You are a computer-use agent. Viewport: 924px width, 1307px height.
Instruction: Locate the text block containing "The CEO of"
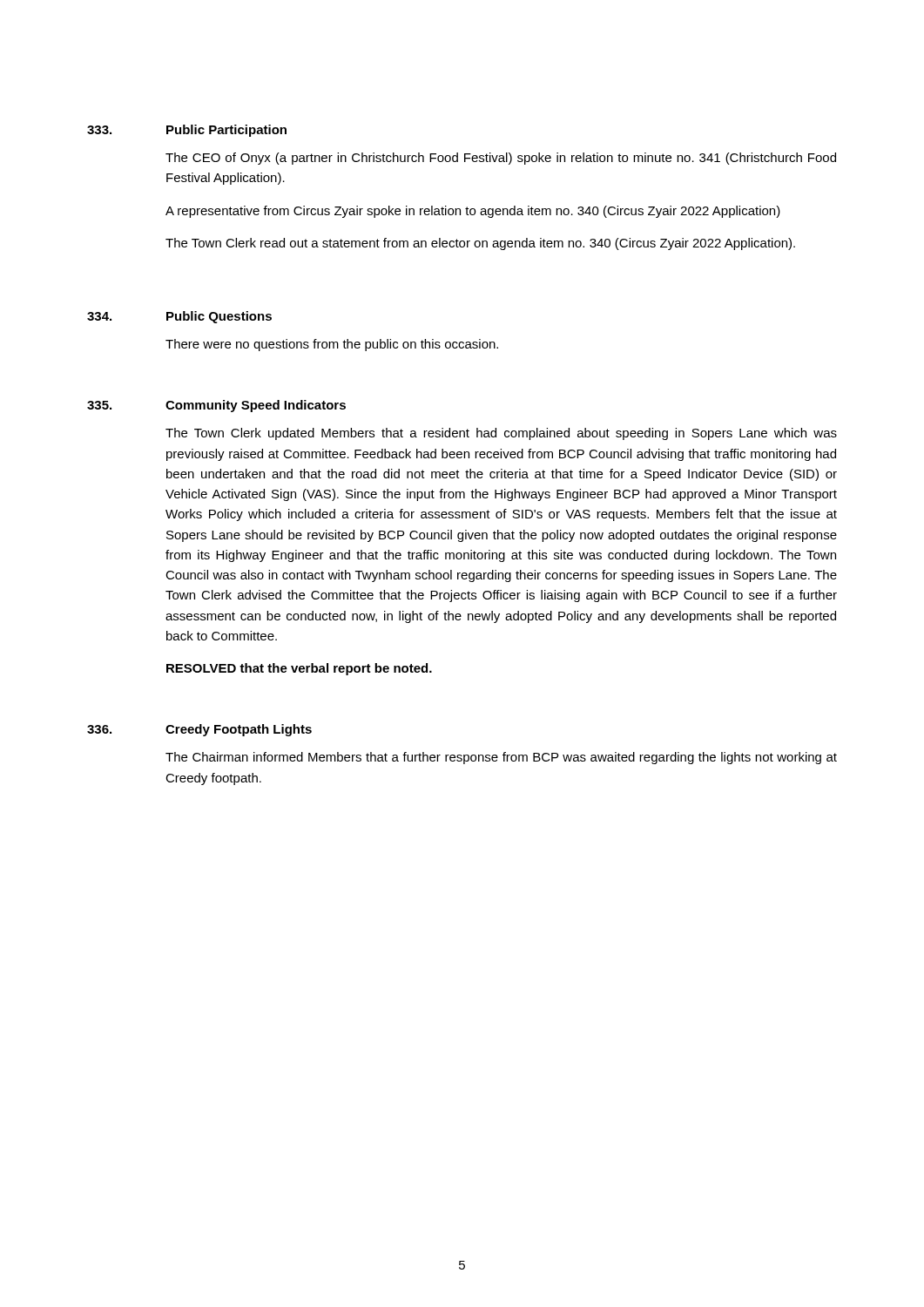[x=501, y=167]
